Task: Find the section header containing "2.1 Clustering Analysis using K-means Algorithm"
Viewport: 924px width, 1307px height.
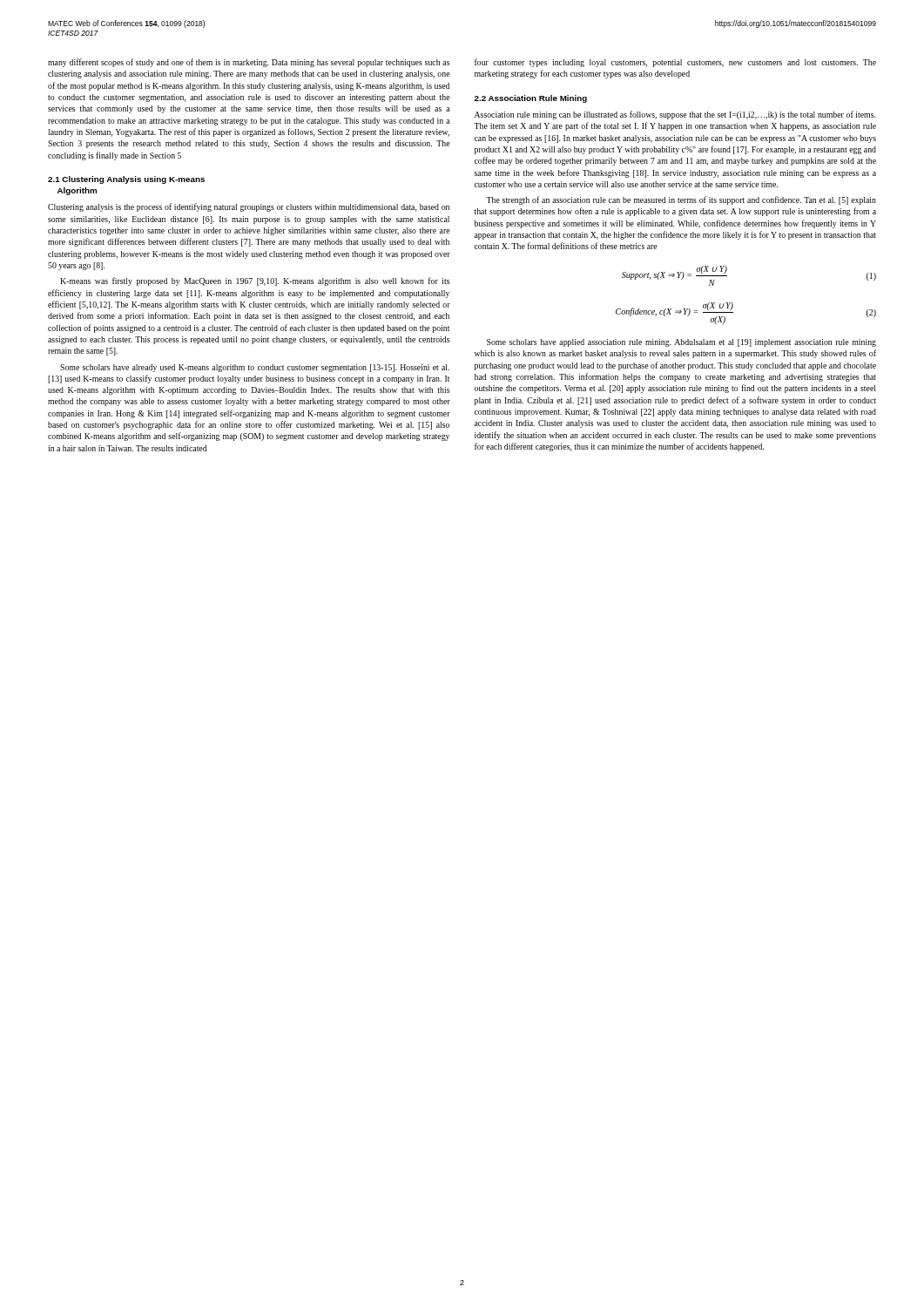Action: [126, 185]
